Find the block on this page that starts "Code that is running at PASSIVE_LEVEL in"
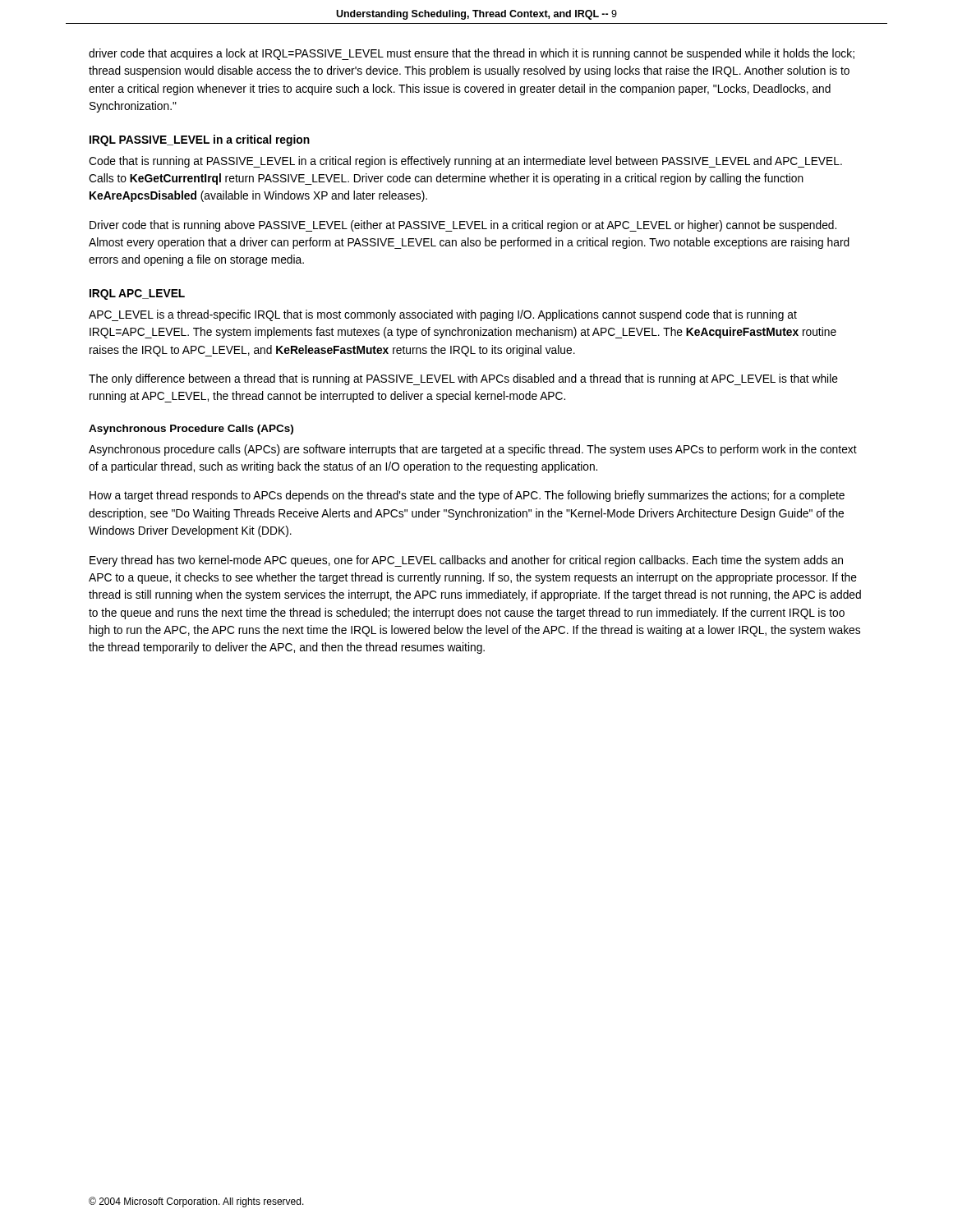The width and height of the screenshot is (953, 1232). (466, 179)
